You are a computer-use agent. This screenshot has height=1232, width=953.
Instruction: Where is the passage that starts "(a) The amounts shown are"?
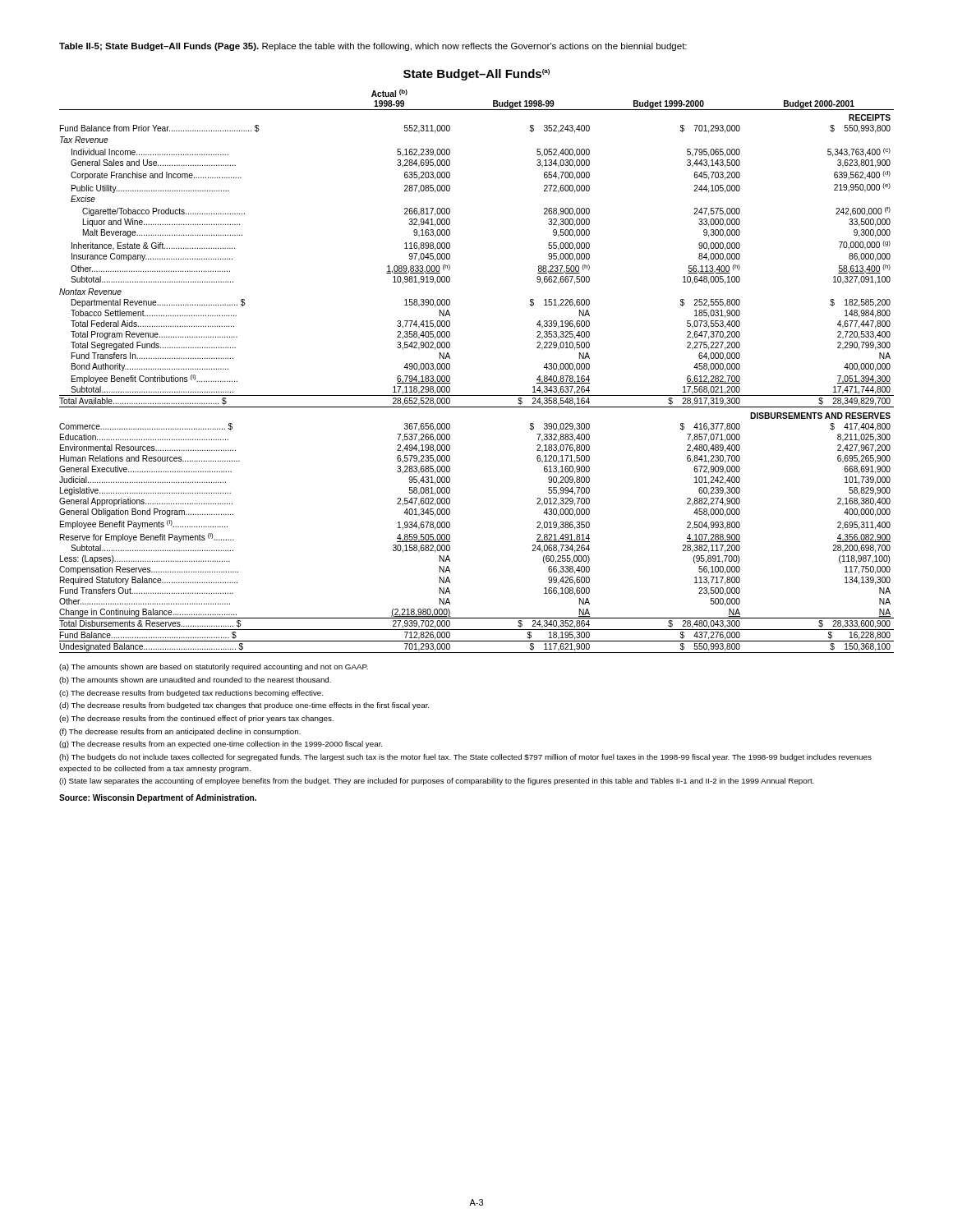pos(214,667)
